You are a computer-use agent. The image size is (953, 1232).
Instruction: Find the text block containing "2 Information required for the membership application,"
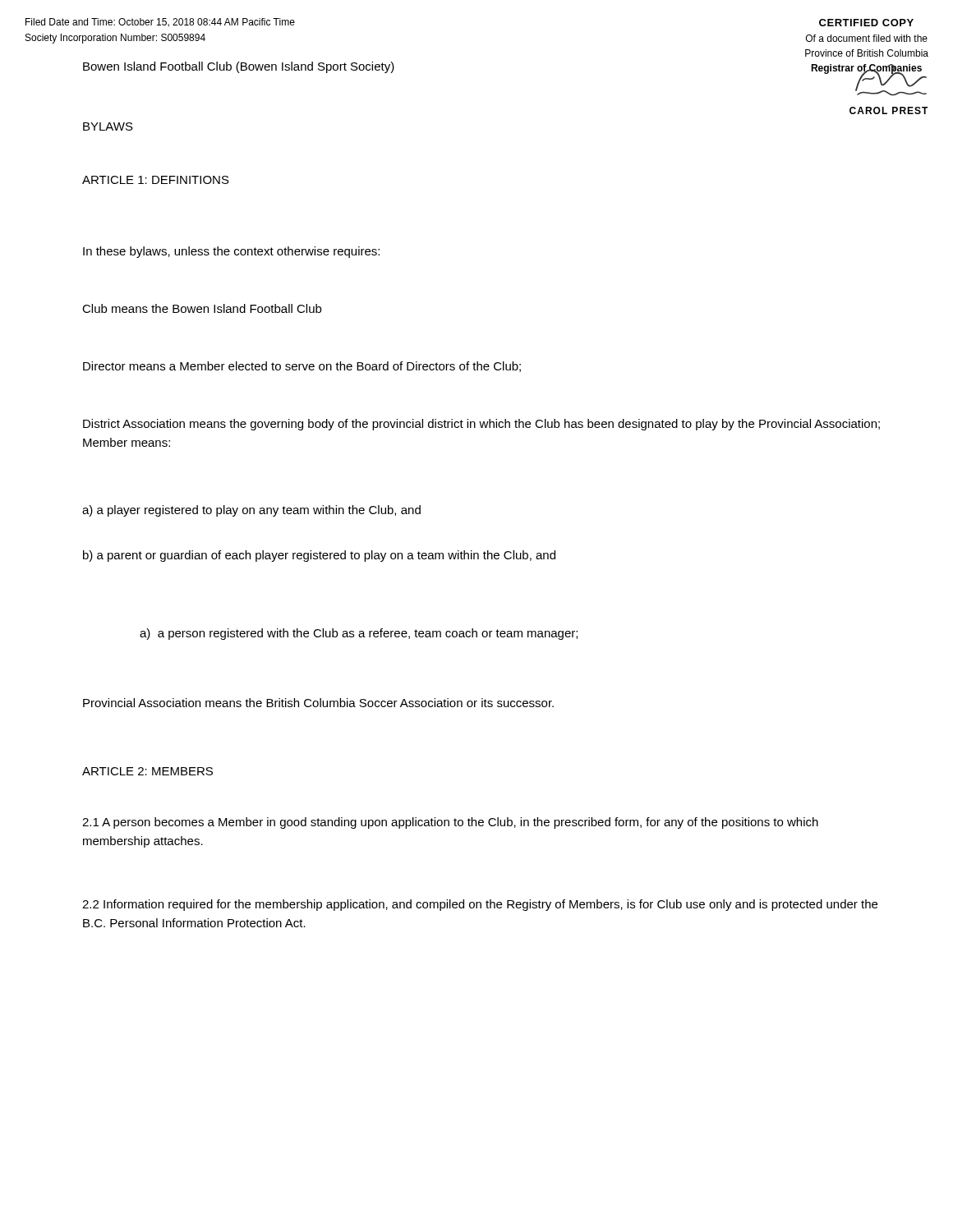(480, 913)
